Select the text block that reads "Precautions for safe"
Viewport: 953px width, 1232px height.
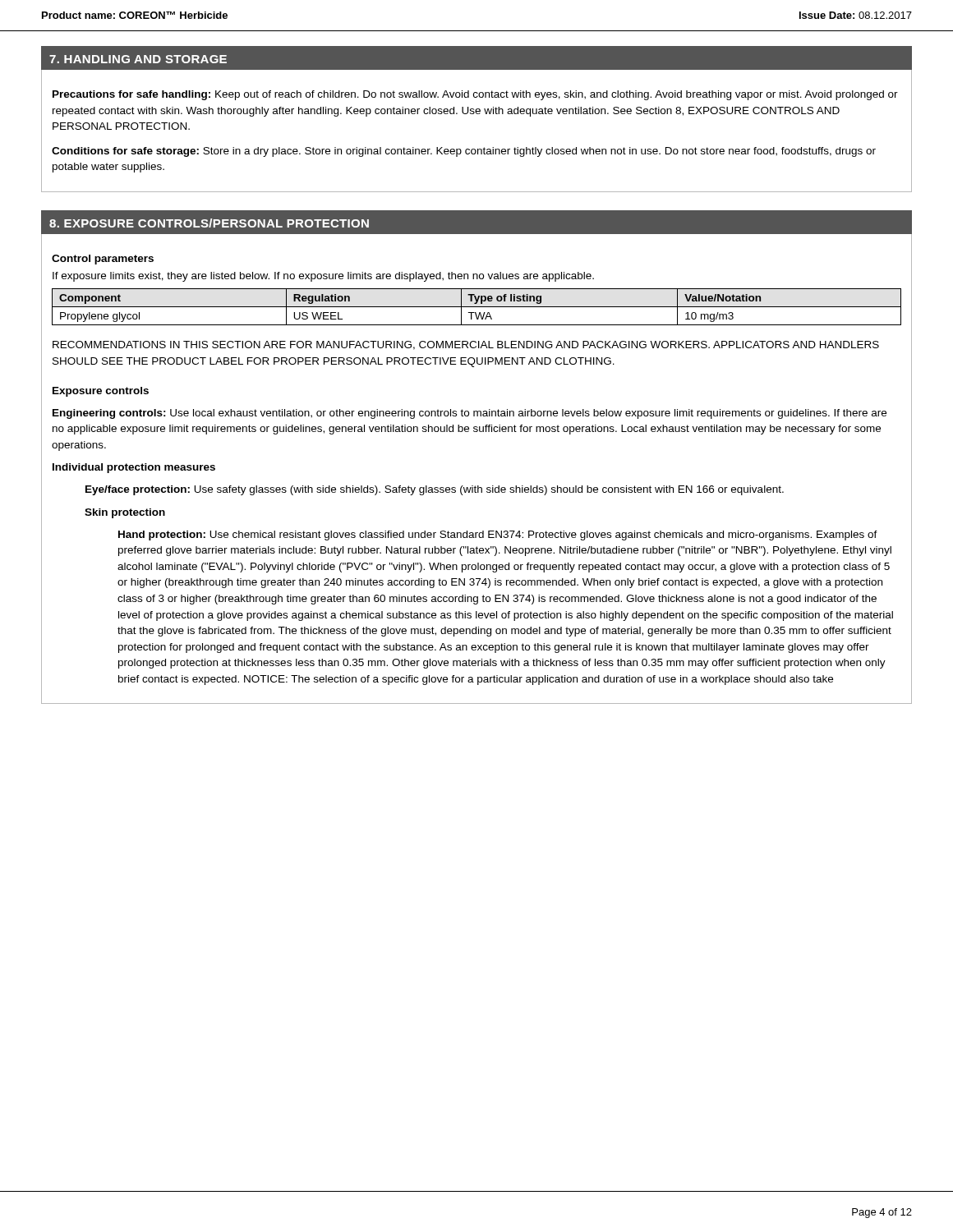coord(475,95)
